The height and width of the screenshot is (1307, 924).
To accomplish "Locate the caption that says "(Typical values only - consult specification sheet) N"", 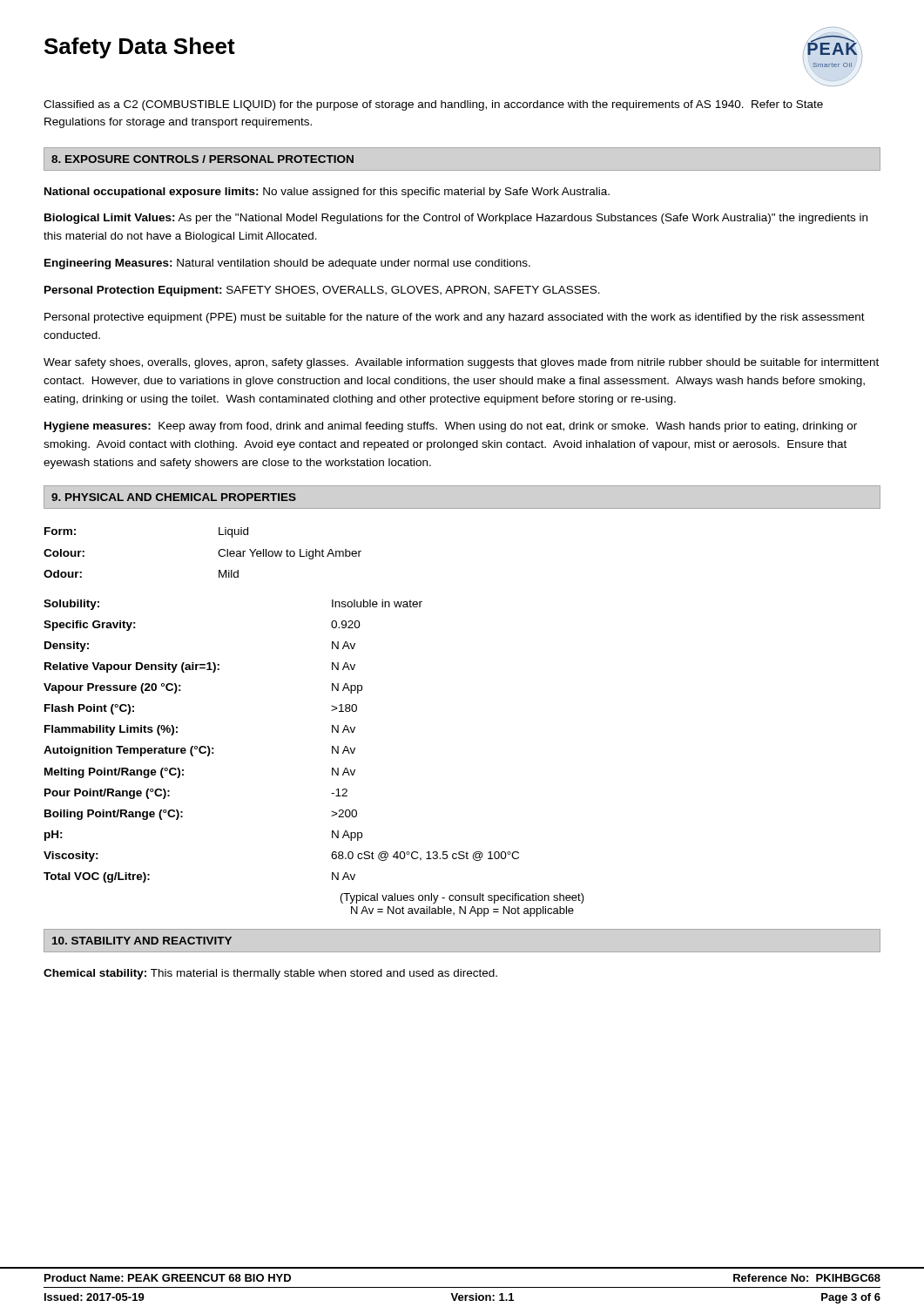I will pyautogui.click(x=462, y=903).
